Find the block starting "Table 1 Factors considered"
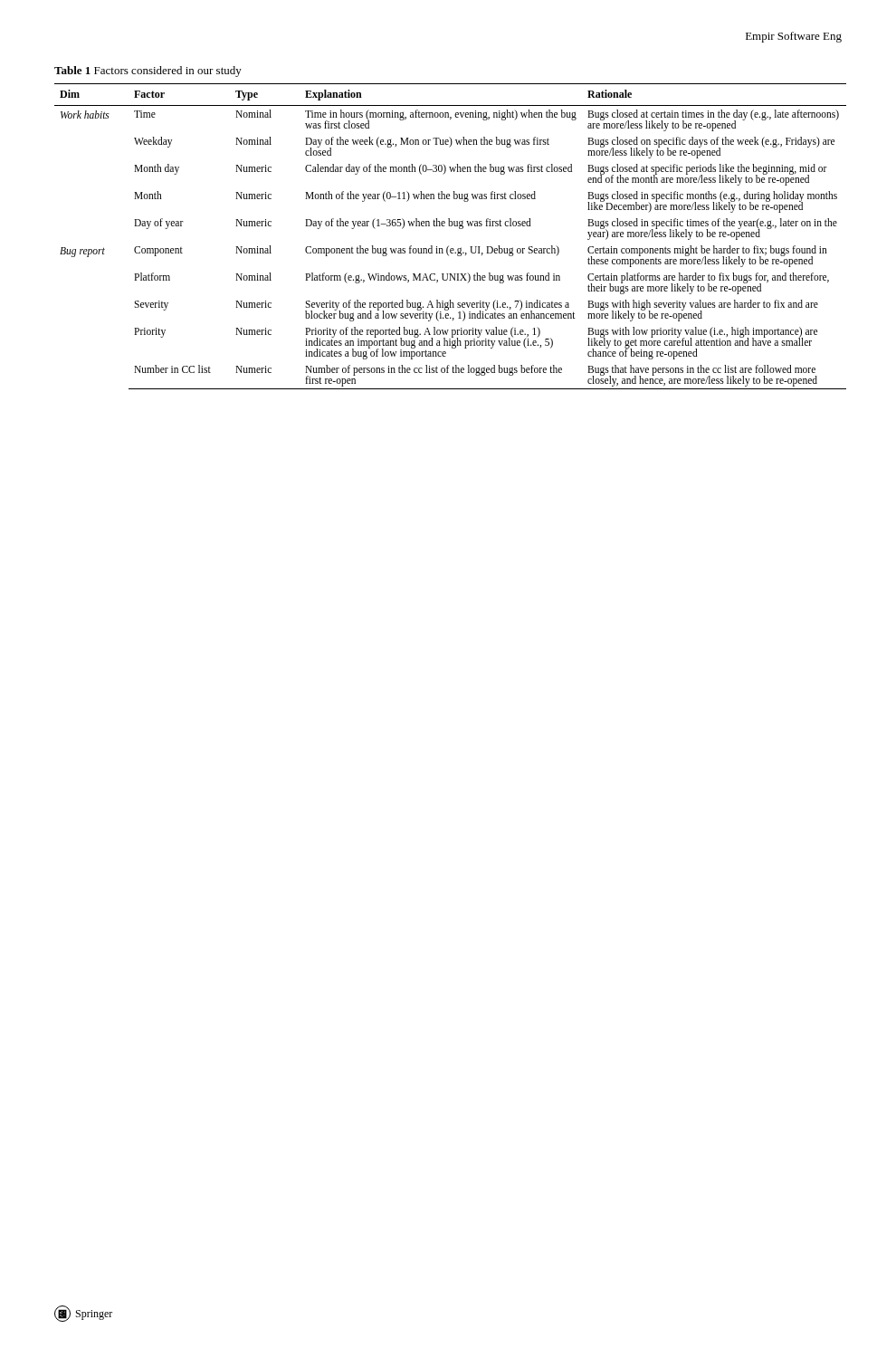The width and height of the screenshot is (896, 1358). coord(148,70)
